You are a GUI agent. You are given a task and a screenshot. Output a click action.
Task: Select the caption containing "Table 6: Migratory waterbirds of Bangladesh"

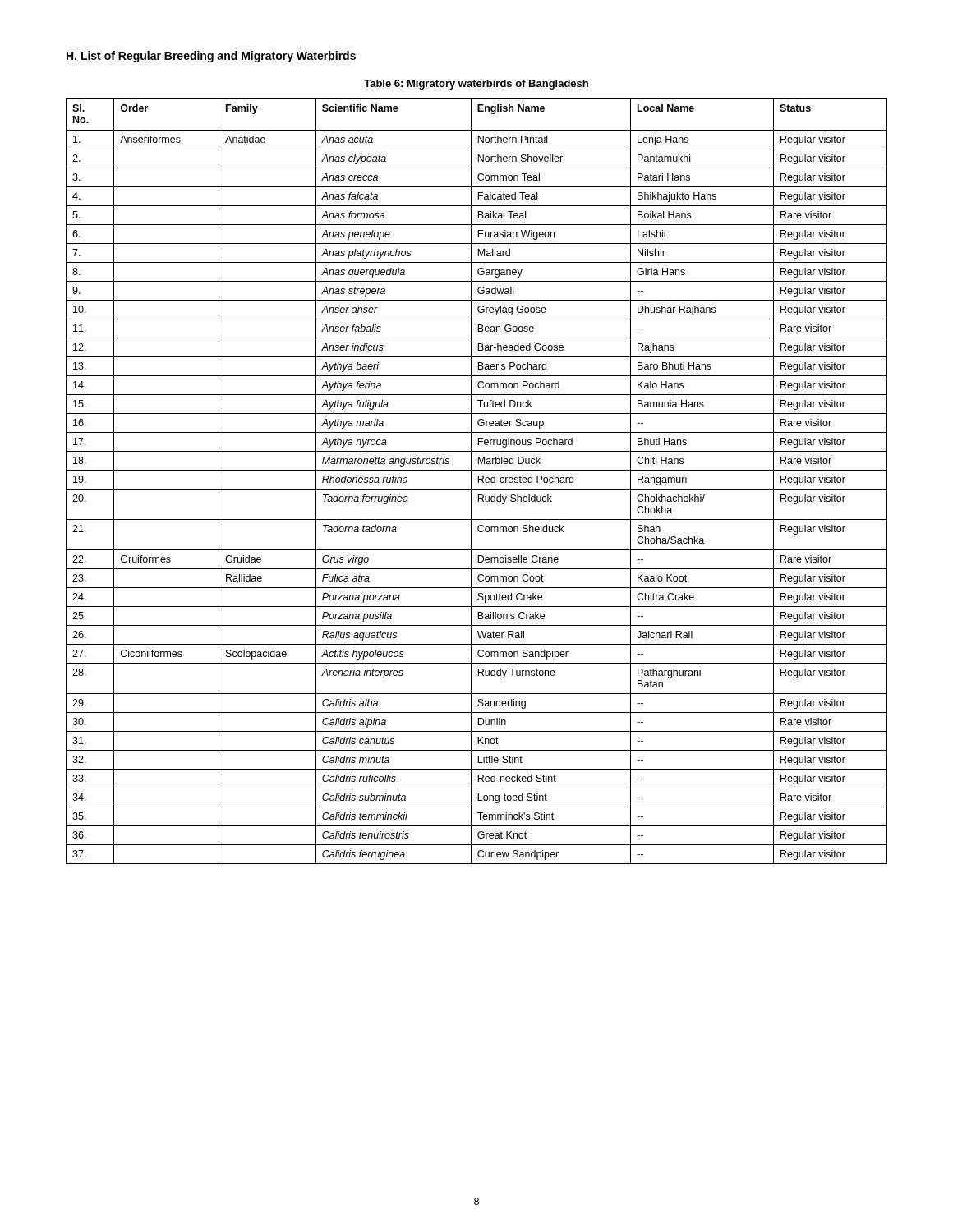[476, 83]
